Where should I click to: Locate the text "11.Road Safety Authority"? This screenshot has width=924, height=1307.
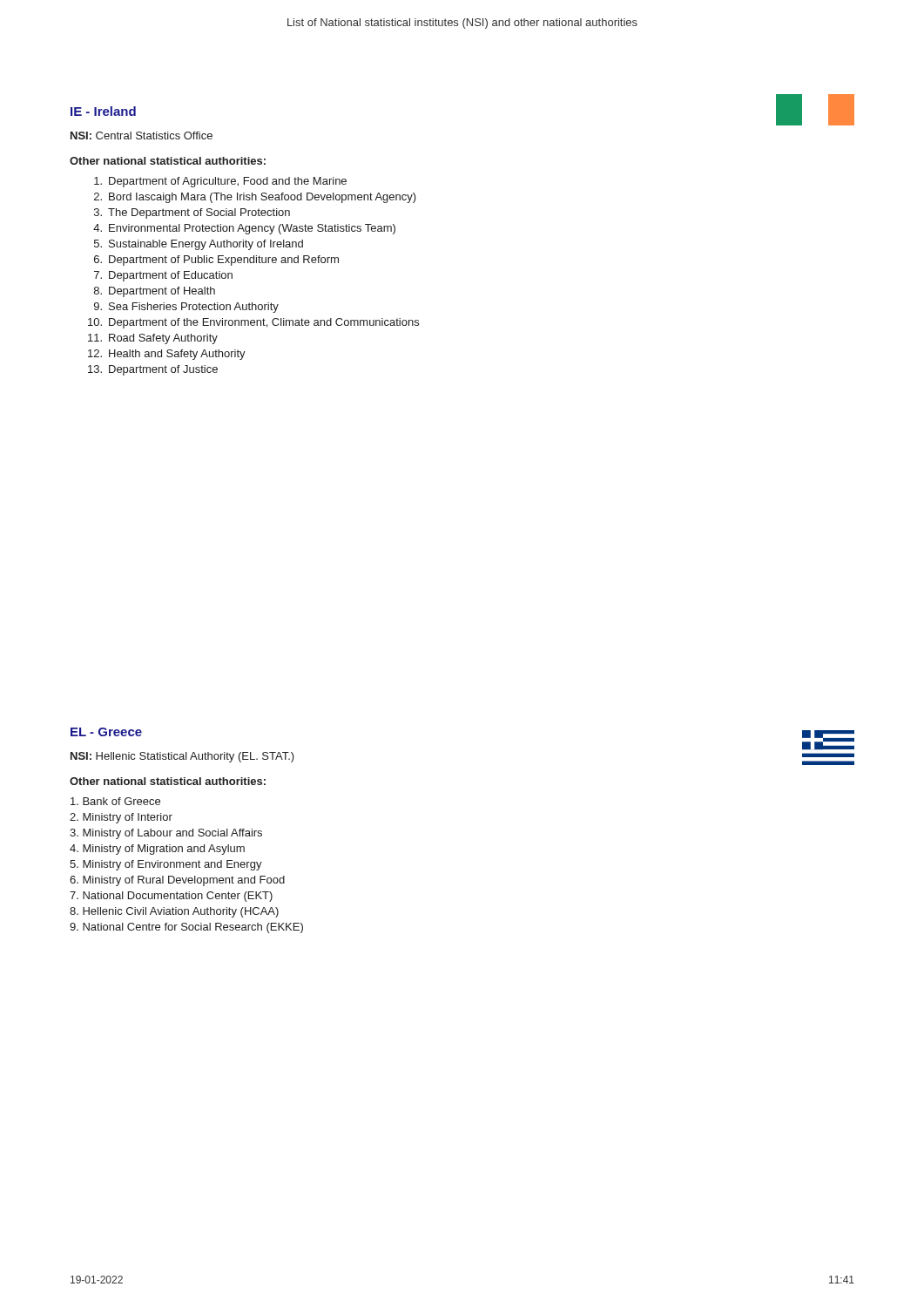point(148,338)
